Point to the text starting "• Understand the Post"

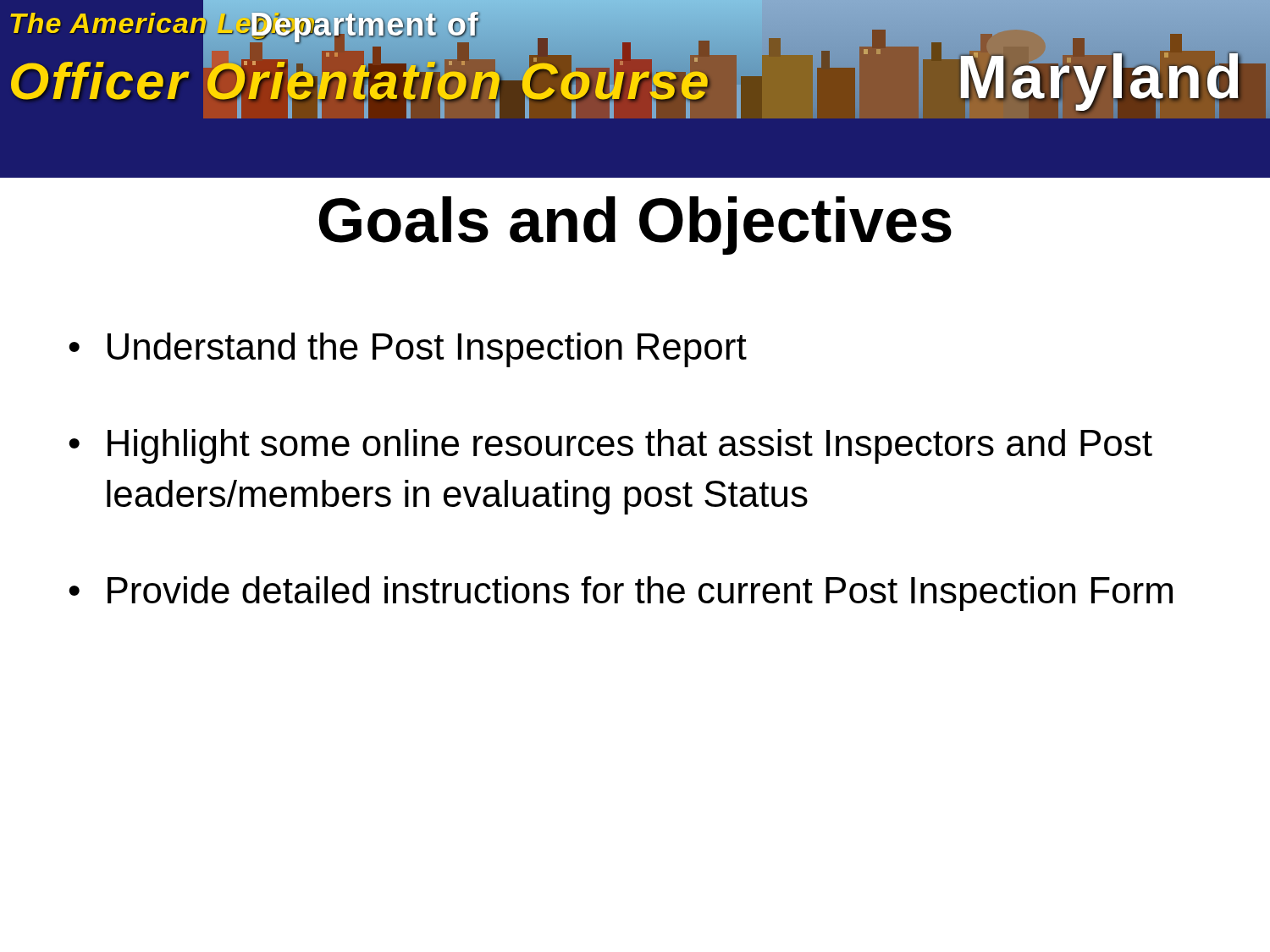tap(407, 347)
